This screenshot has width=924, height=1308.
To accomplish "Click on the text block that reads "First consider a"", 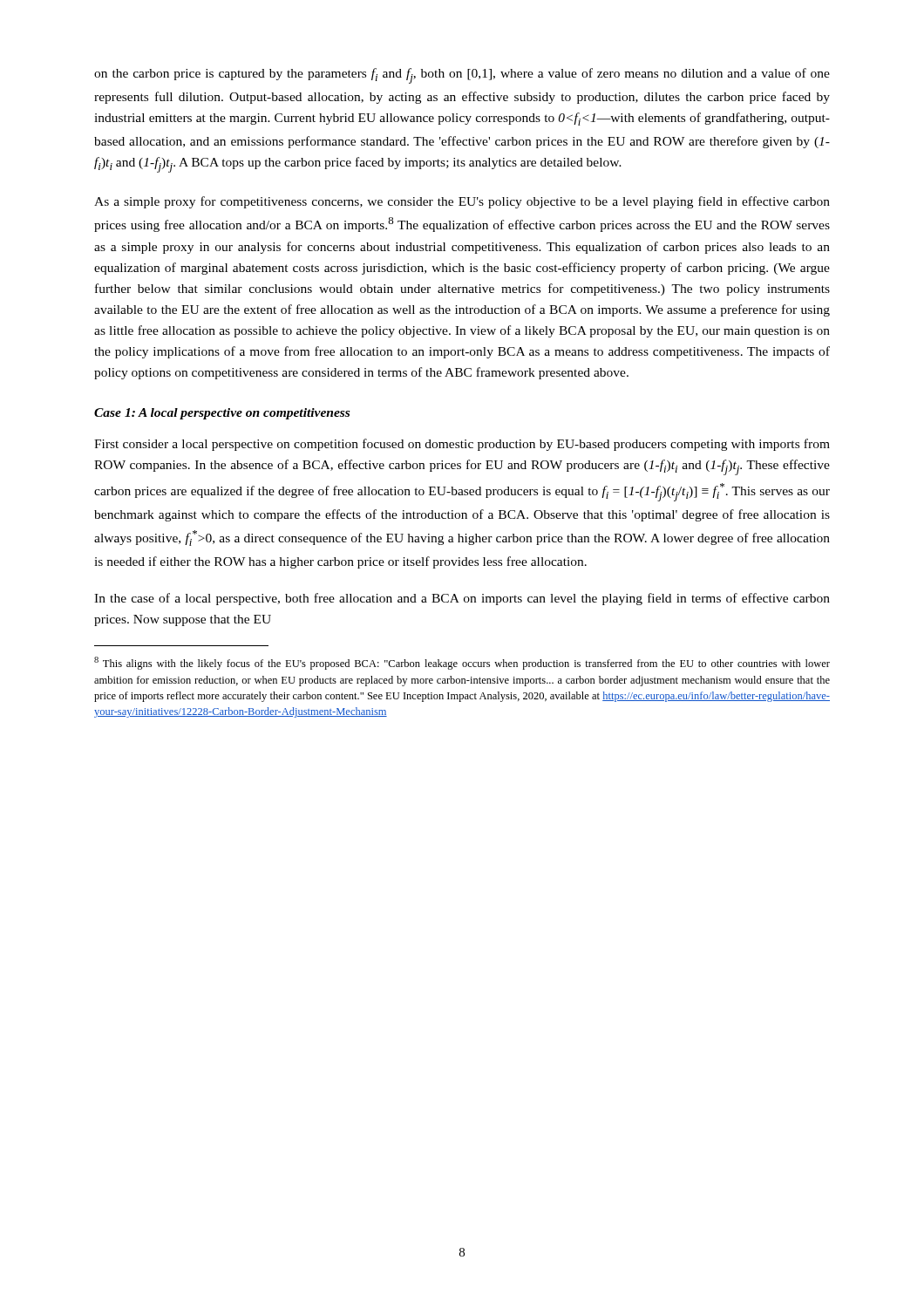I will pos(462,502).
